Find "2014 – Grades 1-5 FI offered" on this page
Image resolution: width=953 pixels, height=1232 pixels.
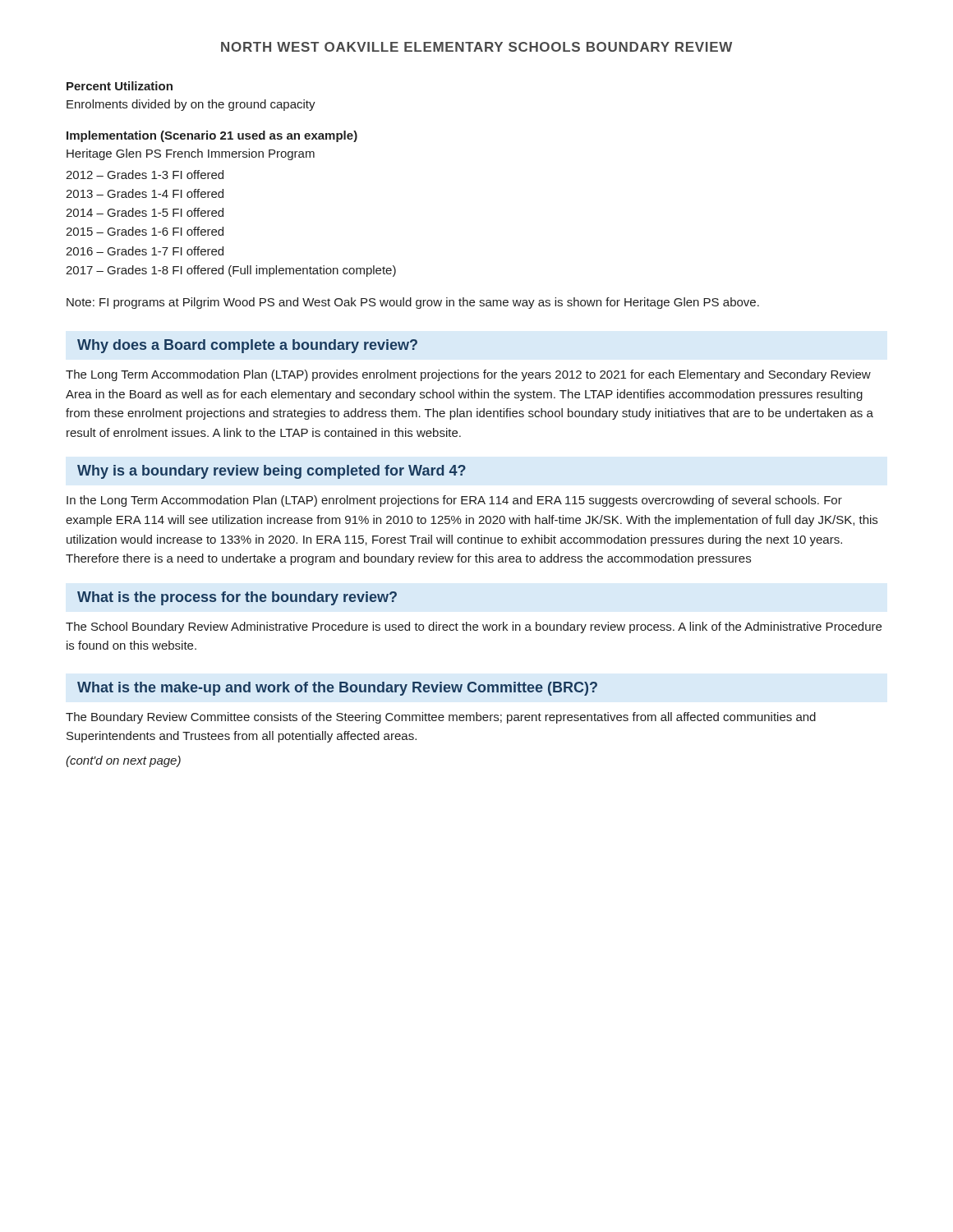tap(145, 212)
